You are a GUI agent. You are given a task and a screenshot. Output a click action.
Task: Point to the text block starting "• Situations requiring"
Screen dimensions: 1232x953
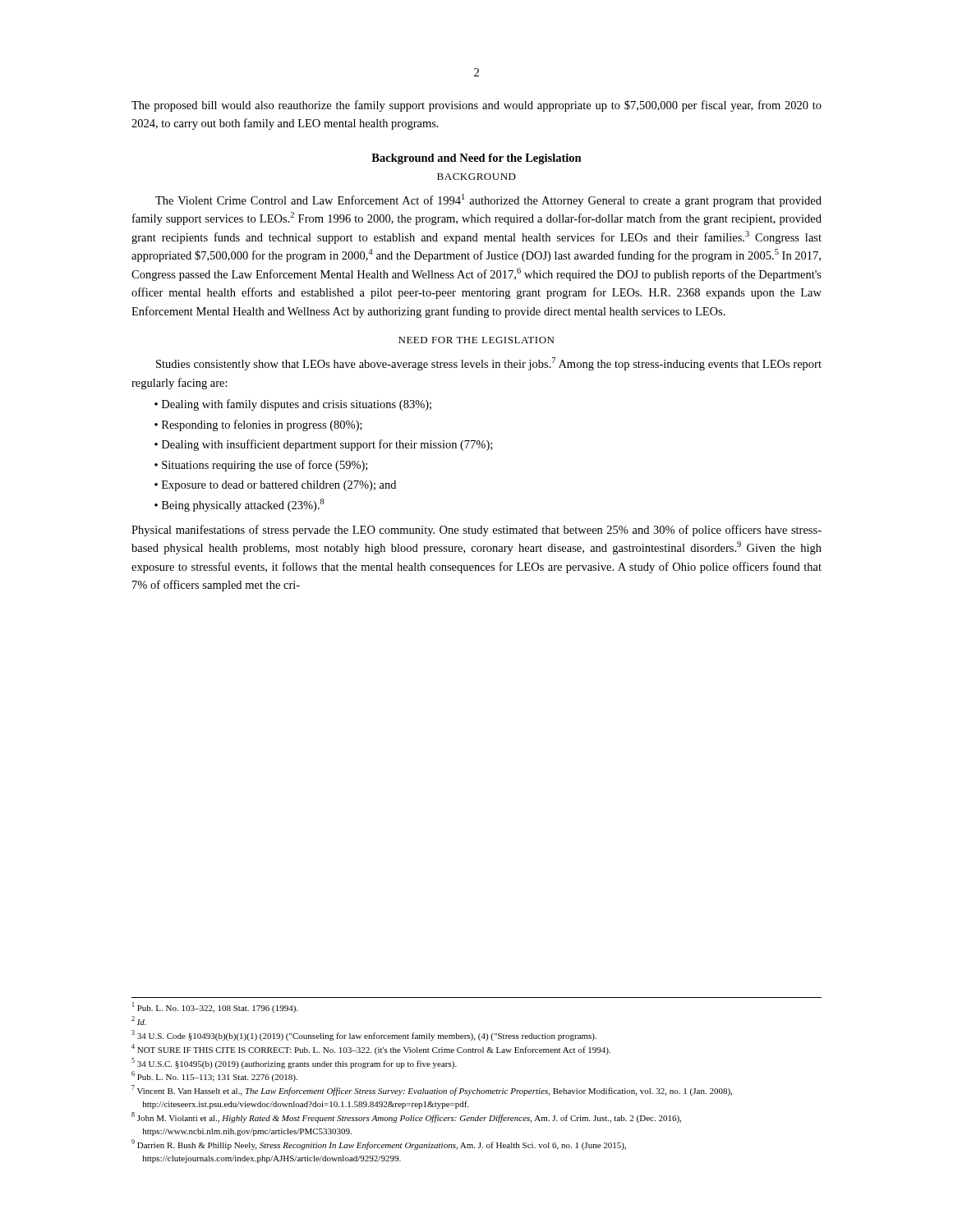point(268,465)
